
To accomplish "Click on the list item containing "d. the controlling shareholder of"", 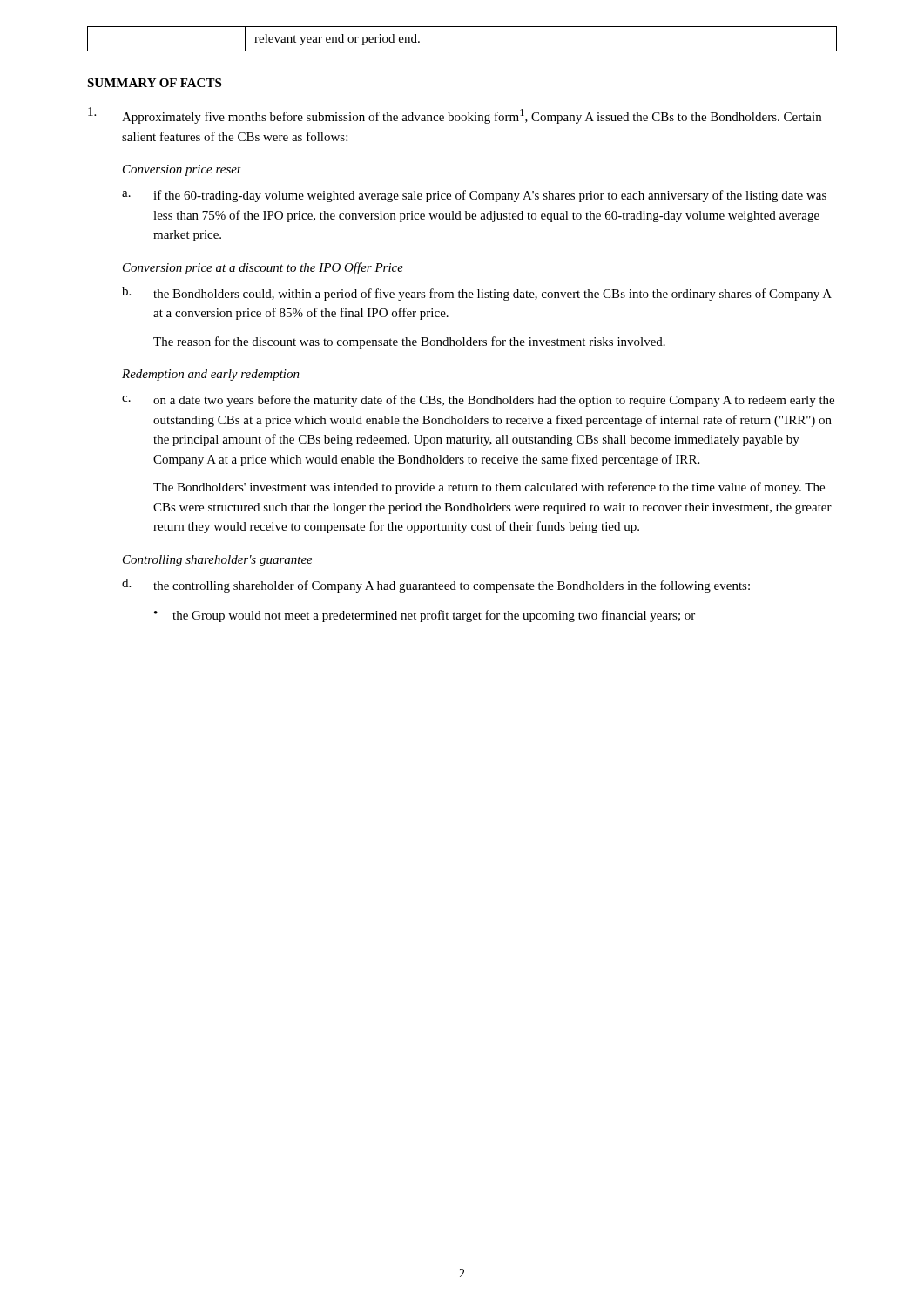I will [x=479, y=585].
